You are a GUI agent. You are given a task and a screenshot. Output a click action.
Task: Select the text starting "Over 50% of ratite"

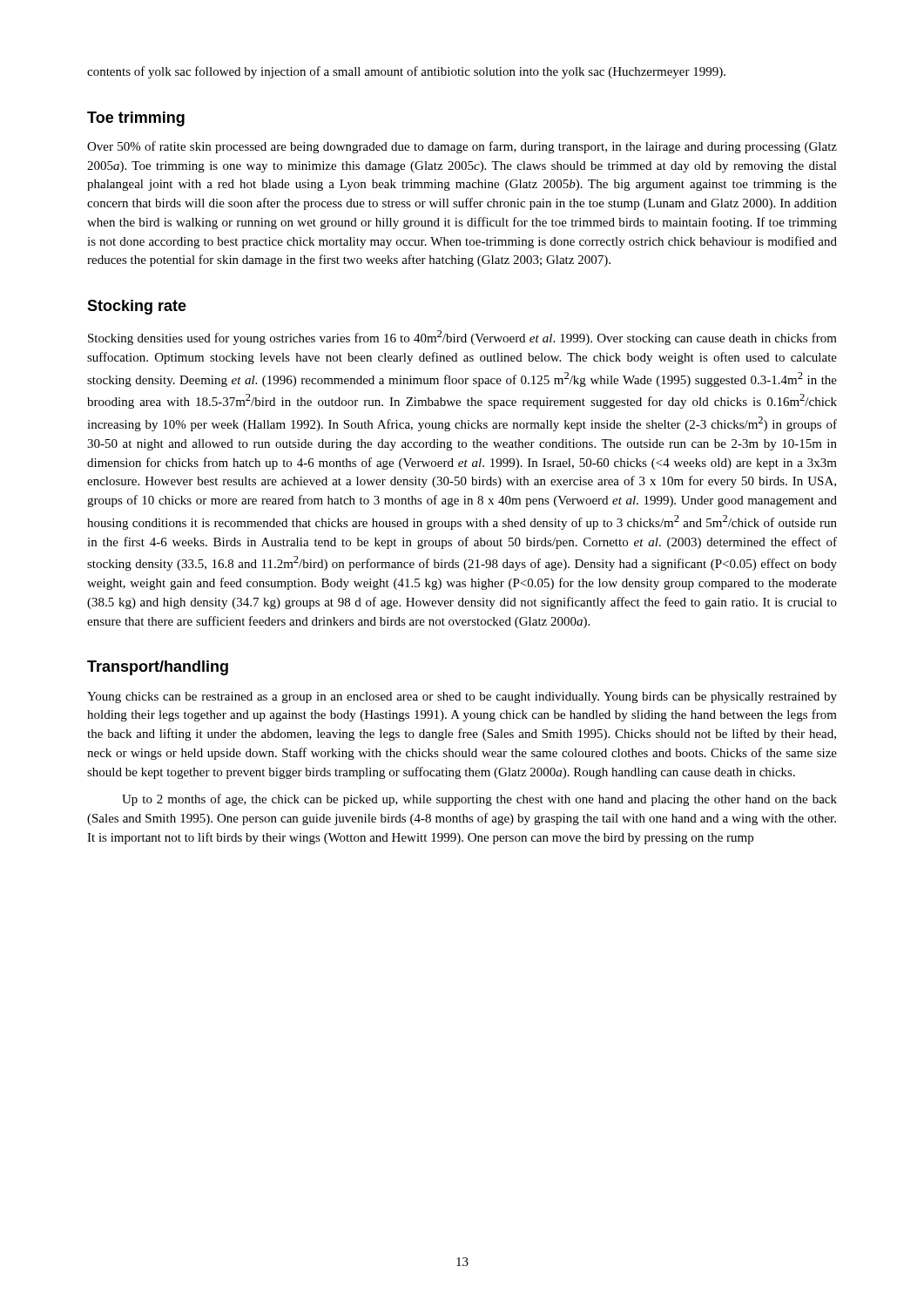(x=462, y=204)
